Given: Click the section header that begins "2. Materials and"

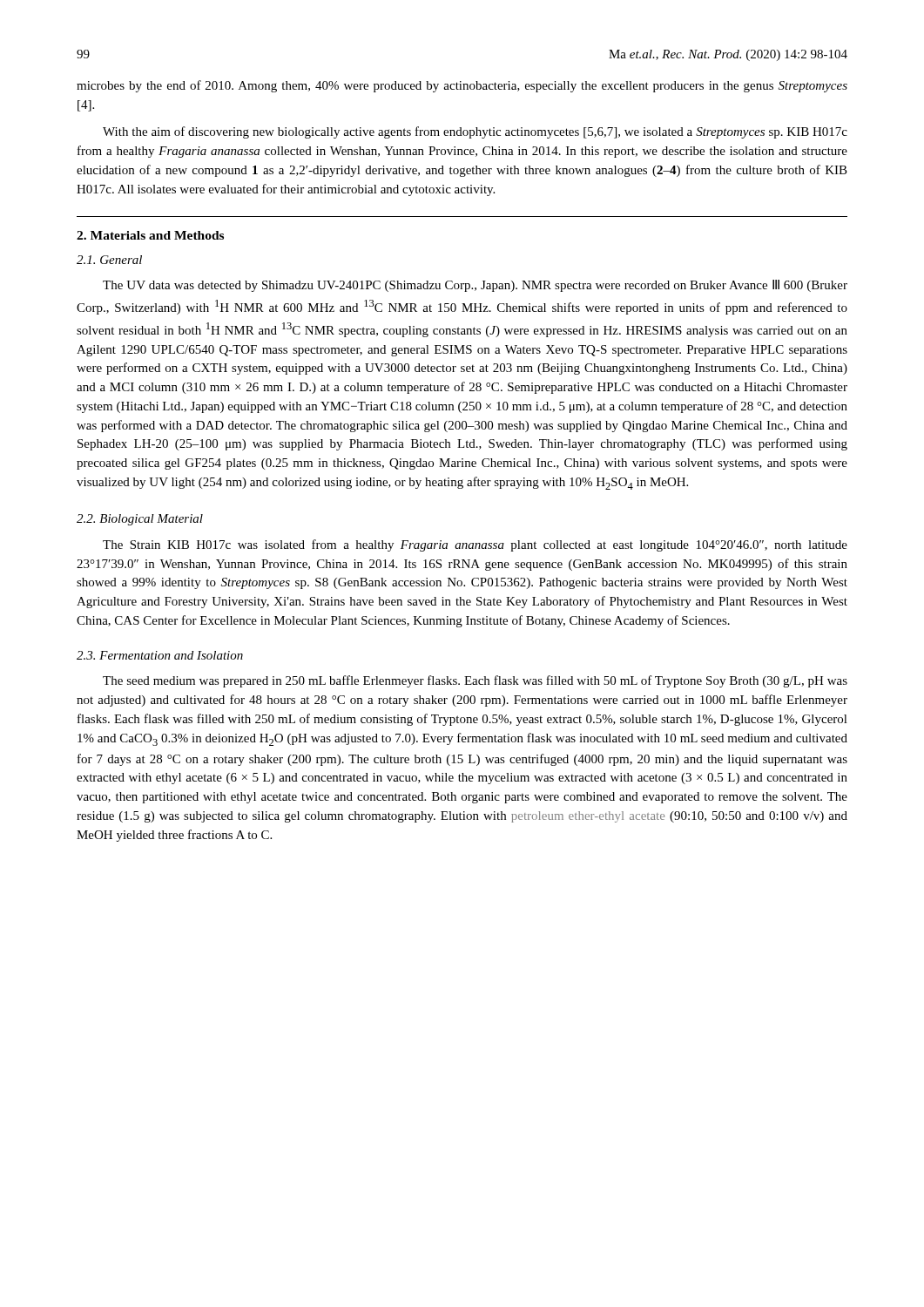Looking at the screenshot, I should 150,235.
